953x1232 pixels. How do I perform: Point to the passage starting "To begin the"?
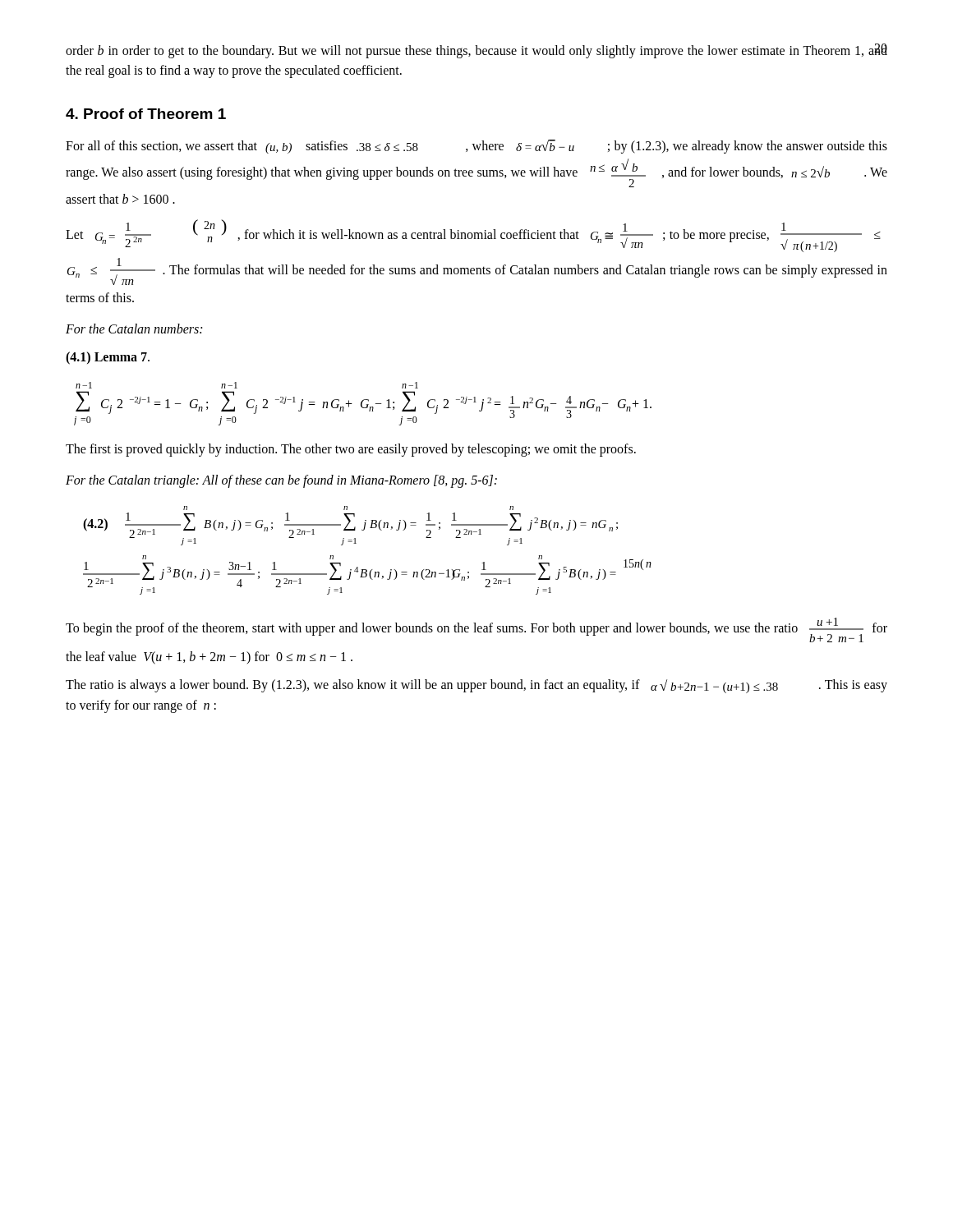pyautogui.click(x=476, y=630)
